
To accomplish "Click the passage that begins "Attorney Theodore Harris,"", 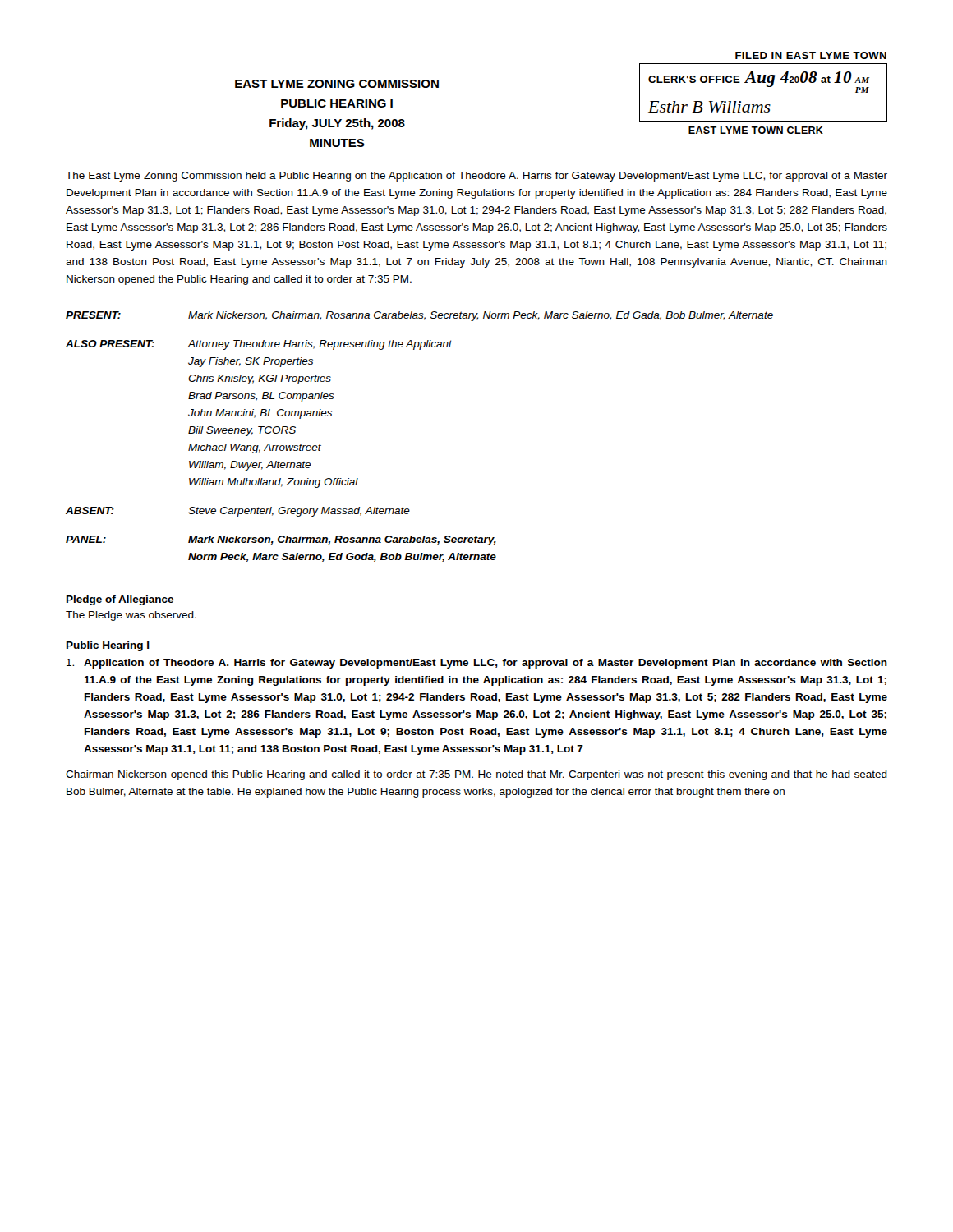I will tap(320, 413).
